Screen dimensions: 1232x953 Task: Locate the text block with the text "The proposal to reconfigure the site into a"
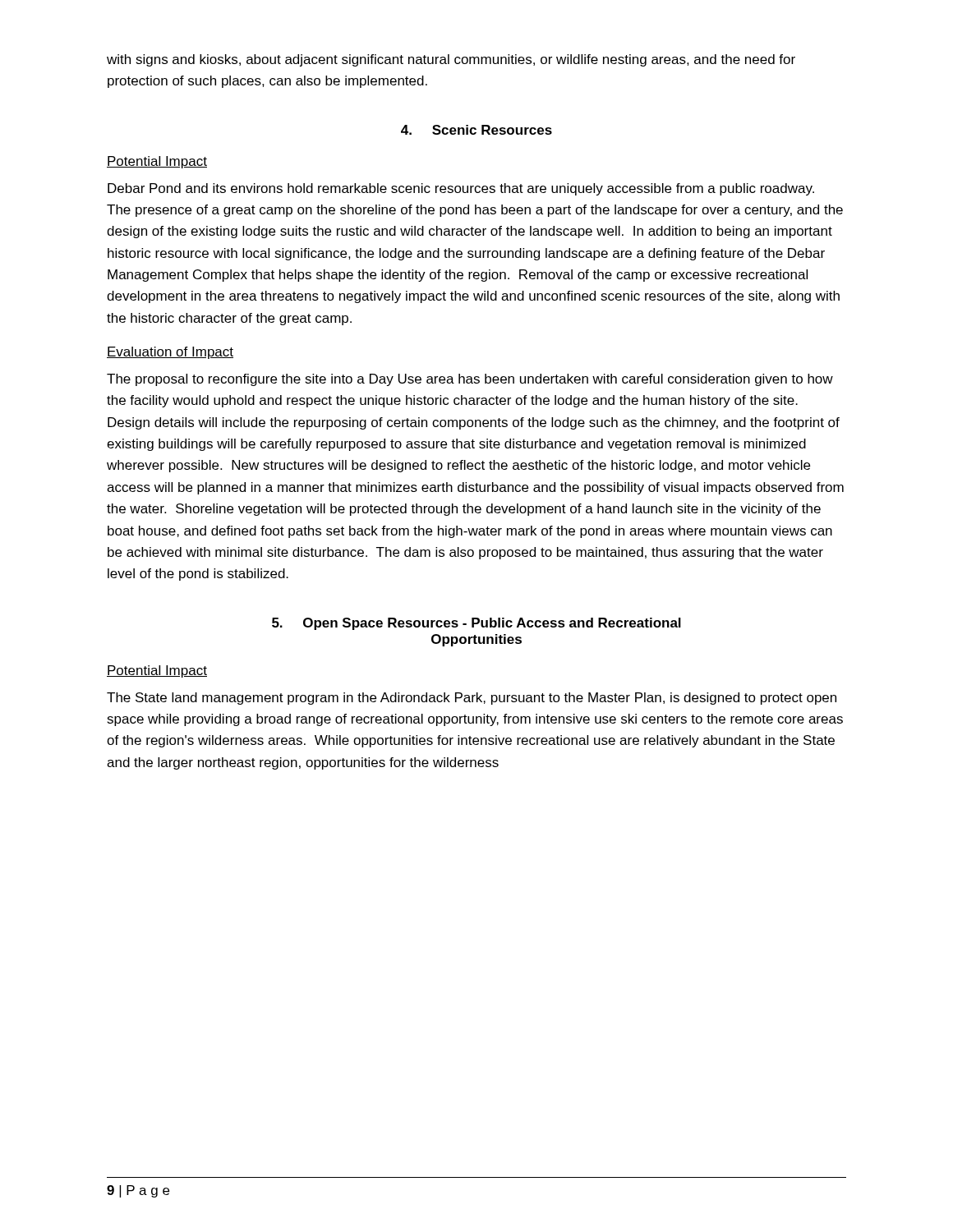(476, 476)
